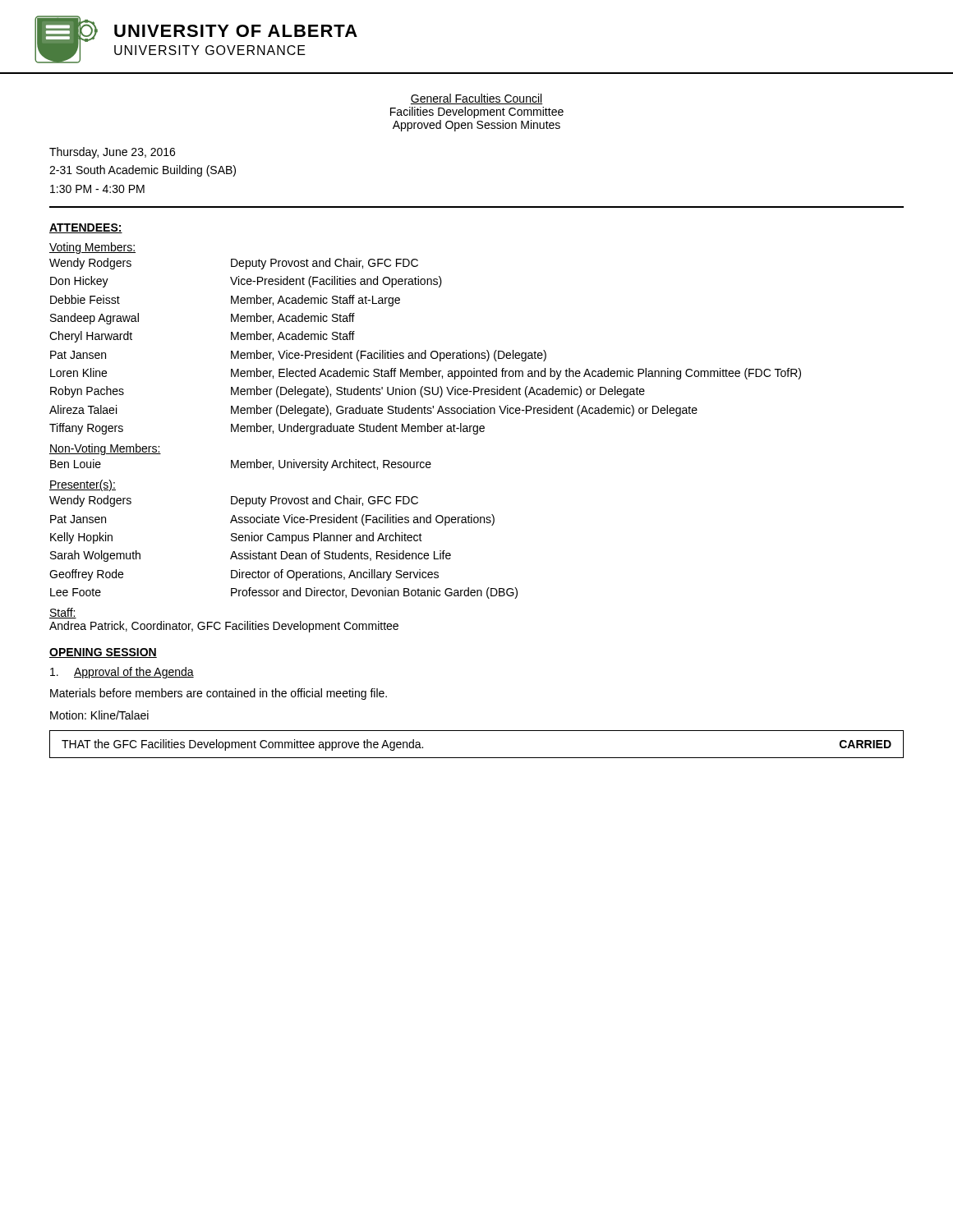Image resolution: width=953 pixels, height=1232 pixels.
Task: Where does it say "Motion: Kline/Talaei"?
Action: pos(99,716)
